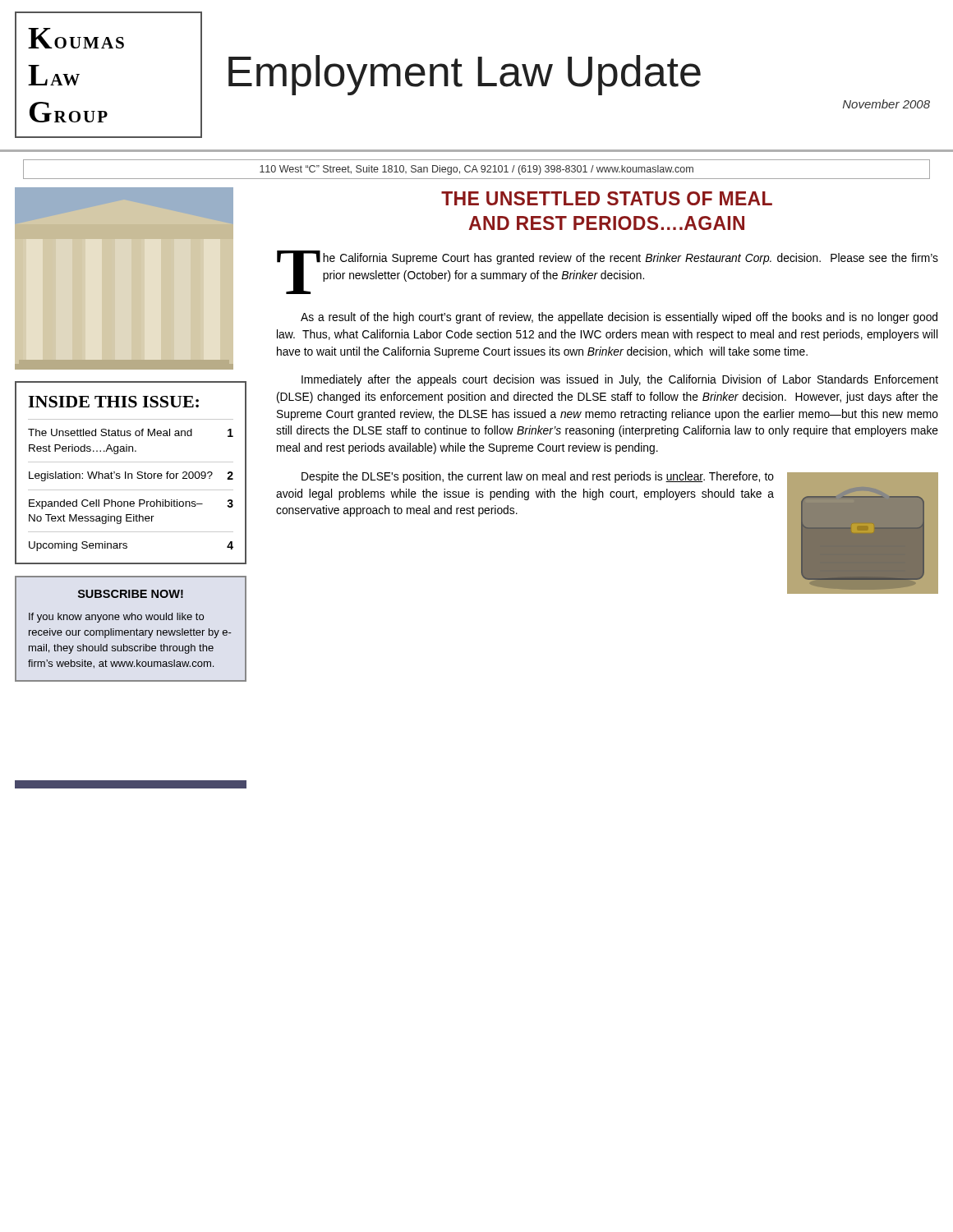Select the list item that reads "The Unsettled Status of Meal and"
This screenshot has height=1232, width=953.
[131, 441]
